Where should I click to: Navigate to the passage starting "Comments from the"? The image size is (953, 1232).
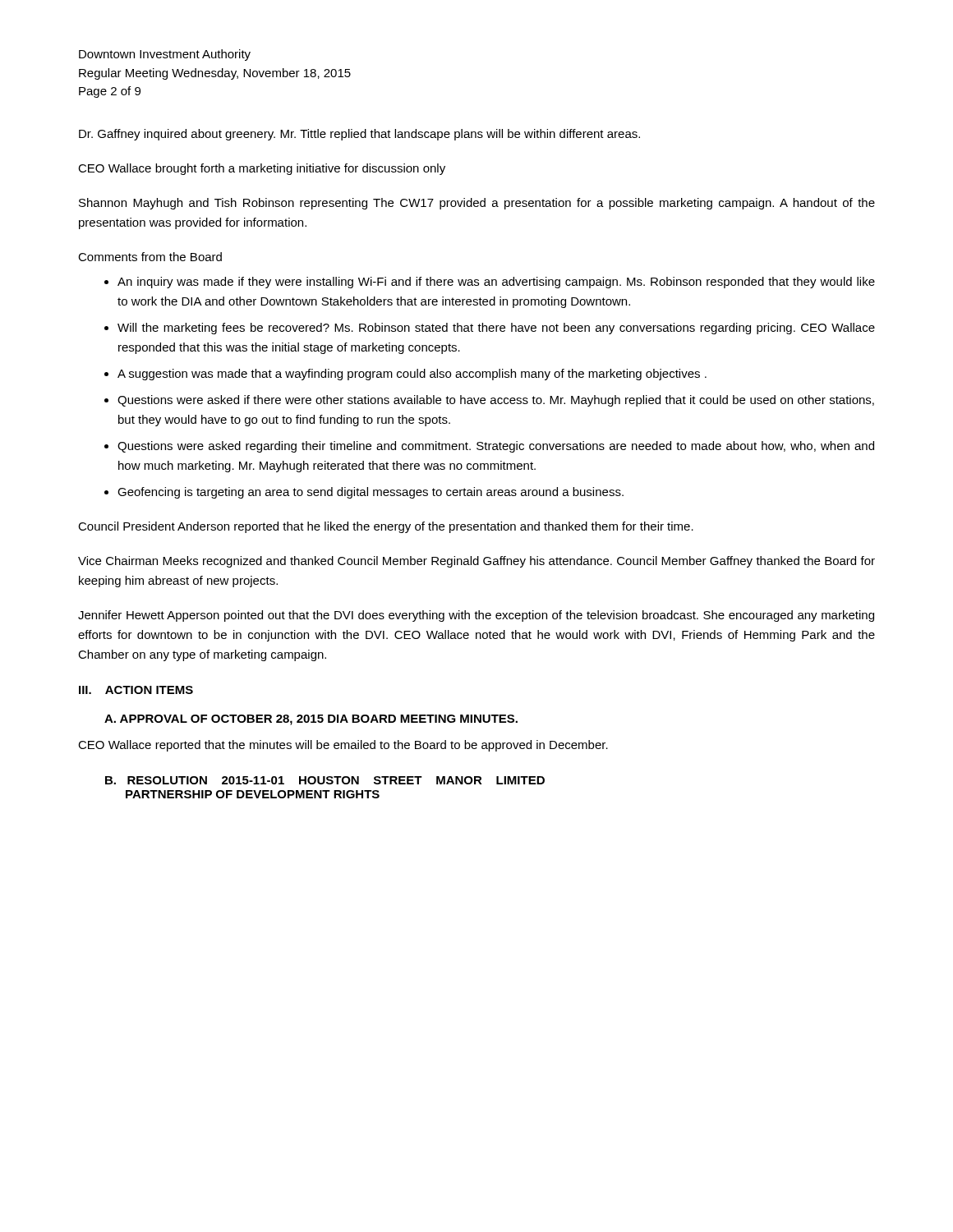150,256
